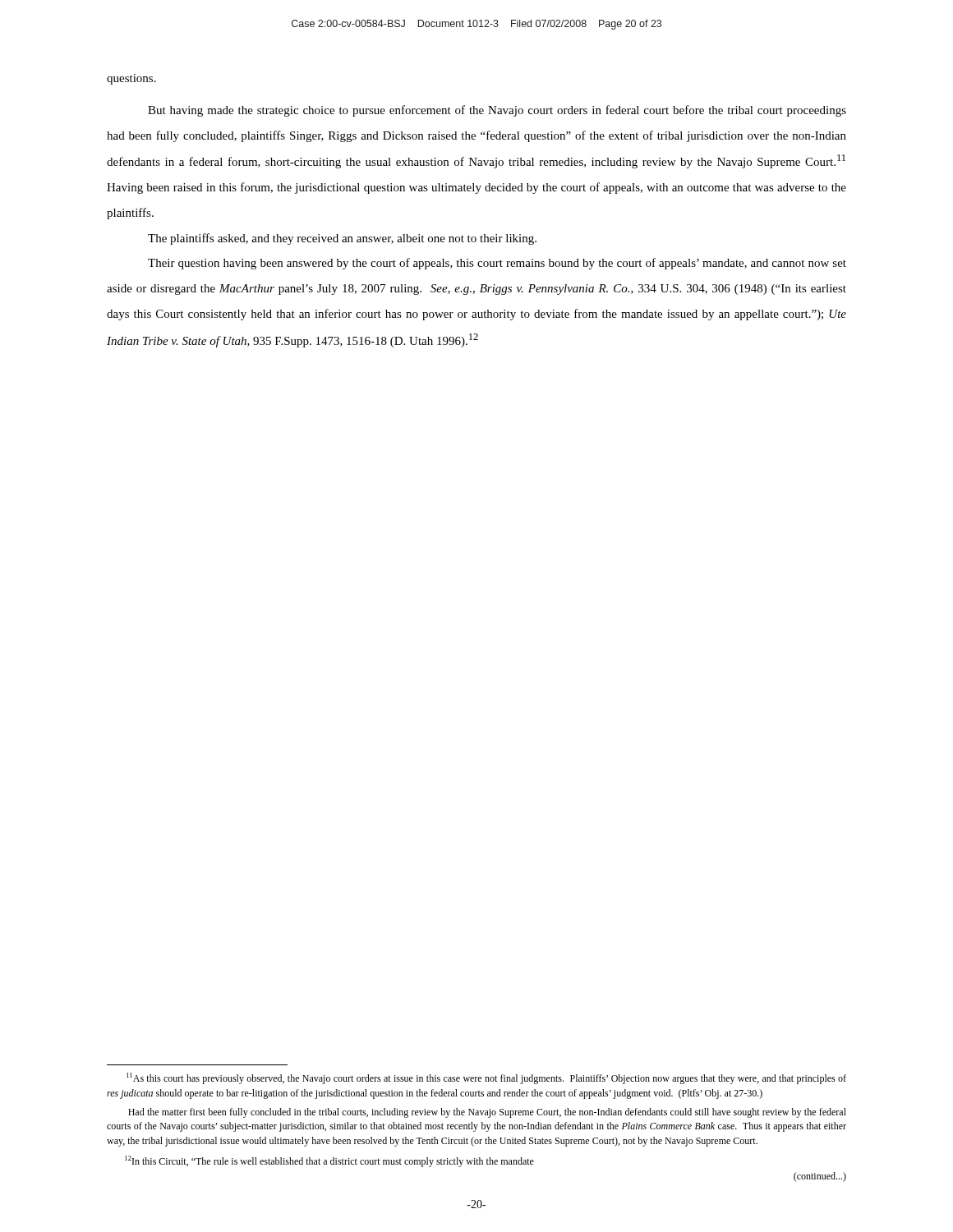This screenshot has height=1232, width=953.
Task: Click on the block starting "12In this Circuit, “The rule is well established"
Action: pos(476,1169)
